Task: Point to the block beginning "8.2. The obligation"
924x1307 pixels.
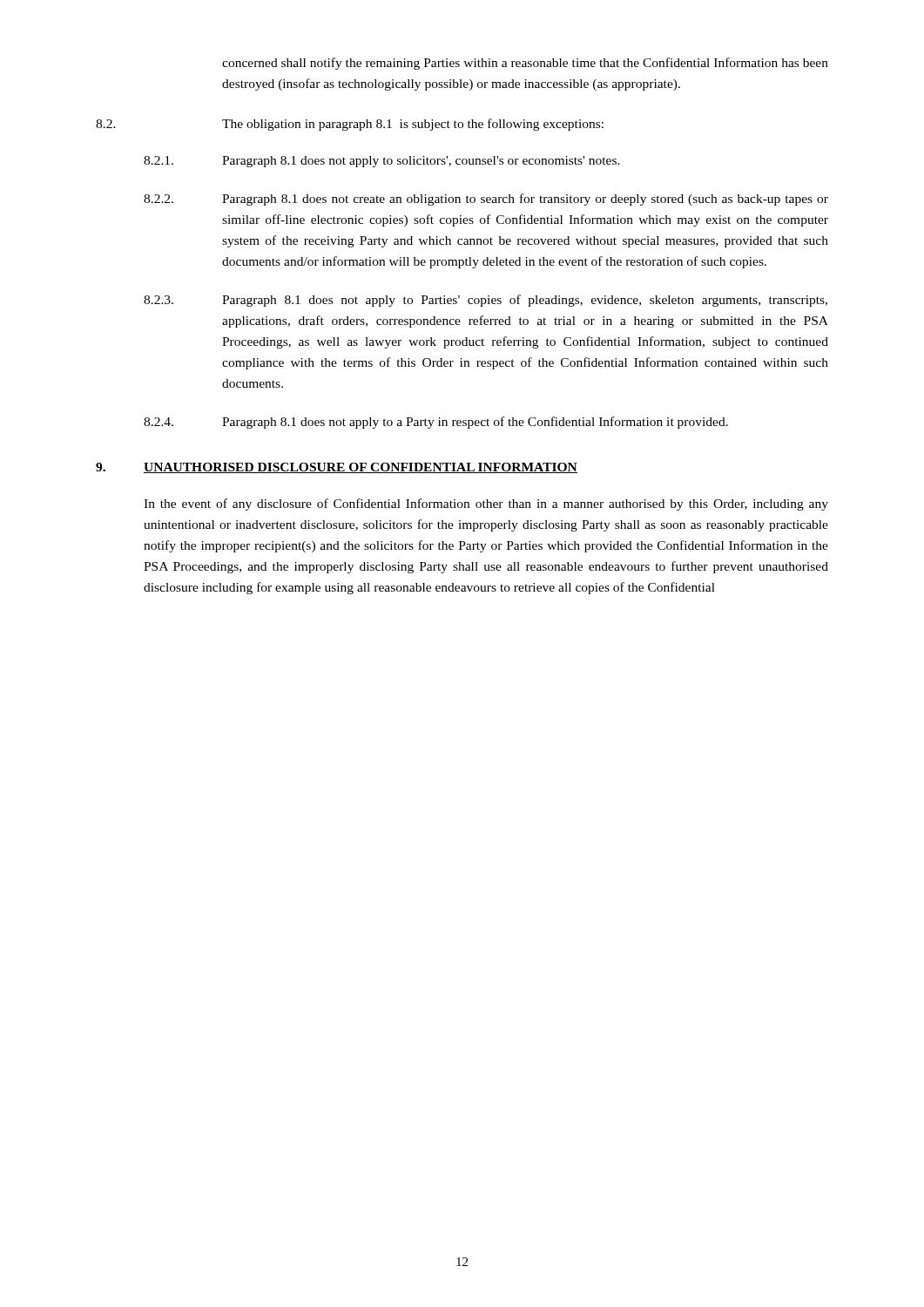Action: point(462,124)
